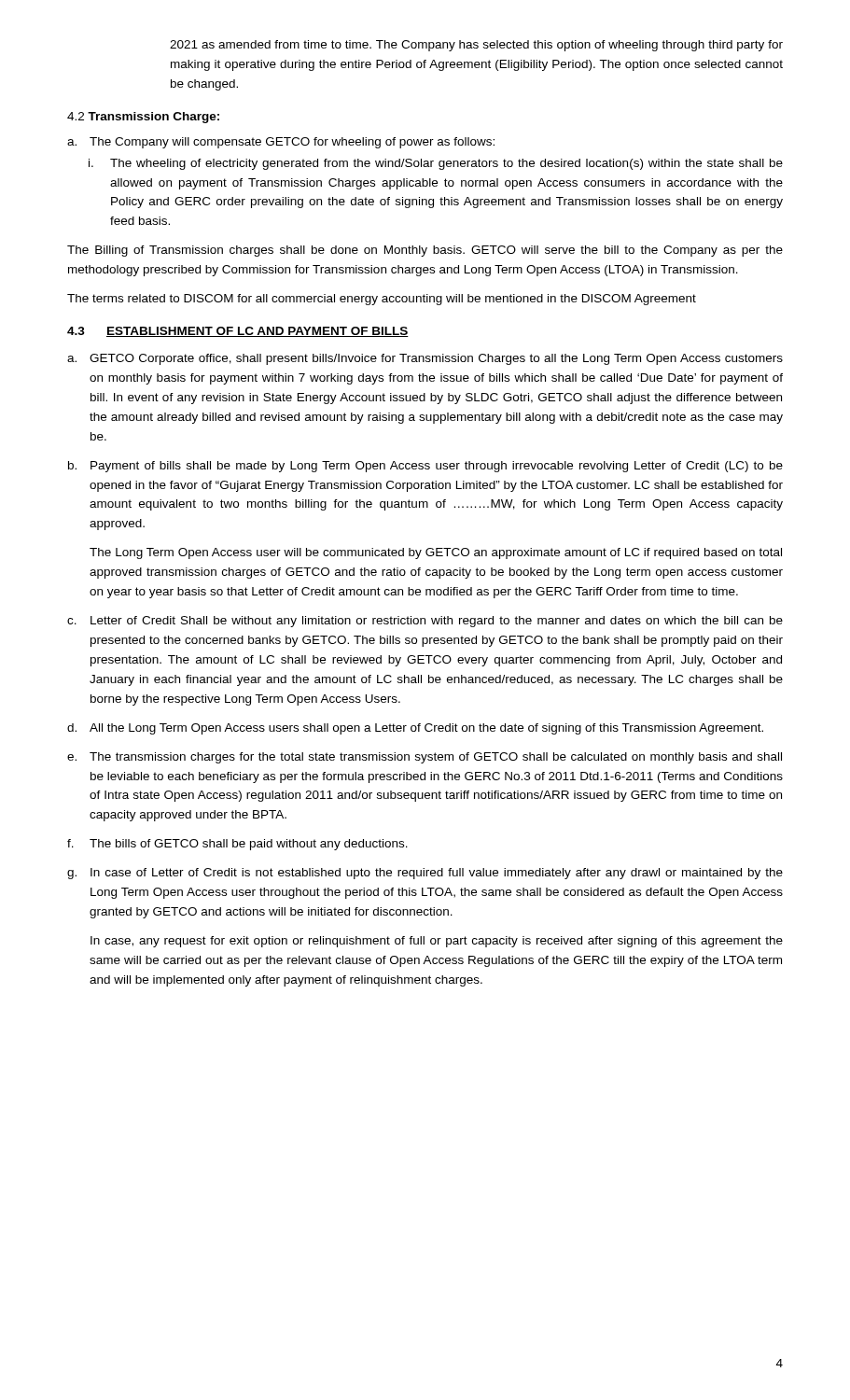Click on the element starting "The Billing of Transmission charges shall be done"
Viewport: 850px width, 1400px height.
[x=425, y=260]
